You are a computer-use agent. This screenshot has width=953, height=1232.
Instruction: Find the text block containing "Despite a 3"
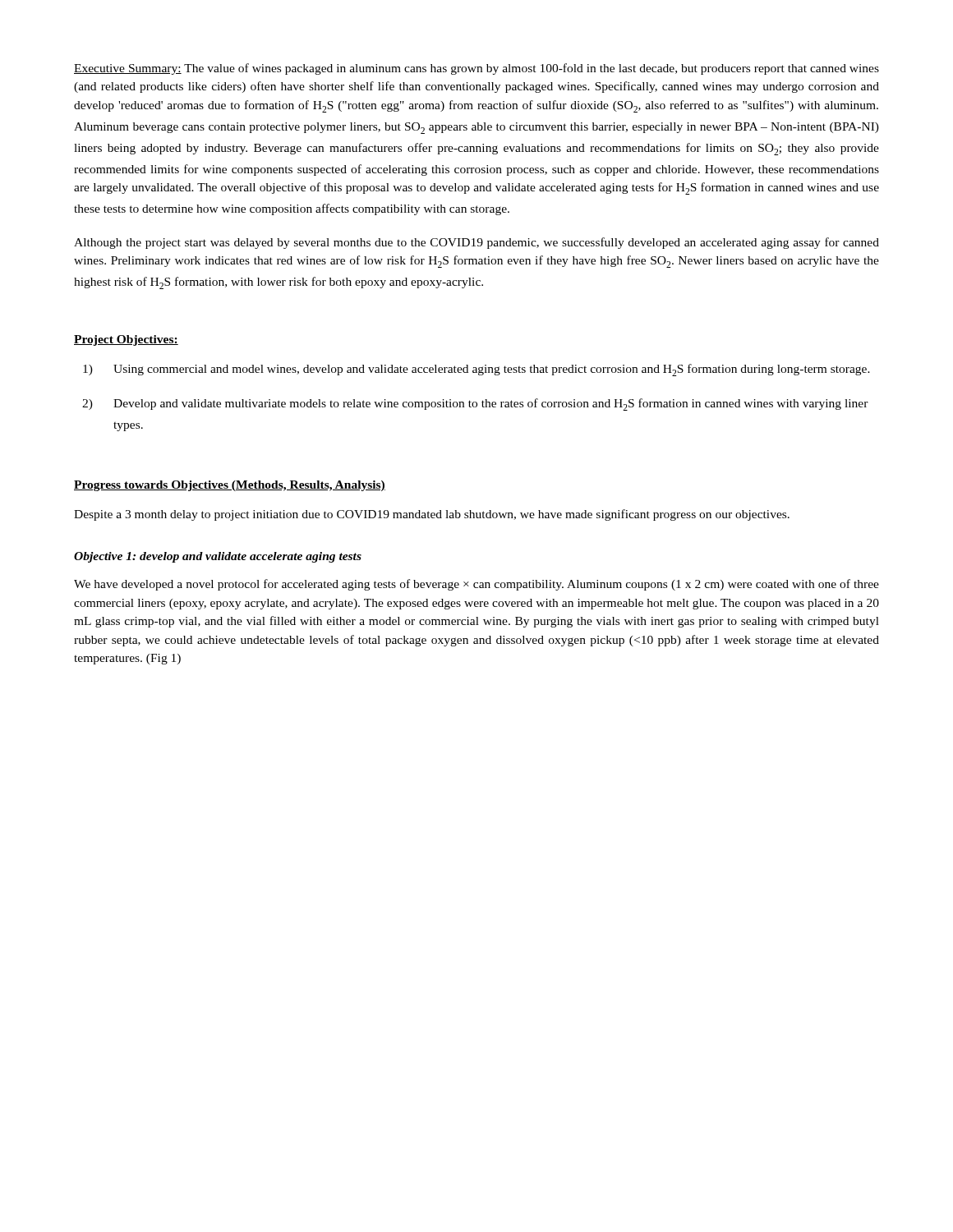click(432, 514)
